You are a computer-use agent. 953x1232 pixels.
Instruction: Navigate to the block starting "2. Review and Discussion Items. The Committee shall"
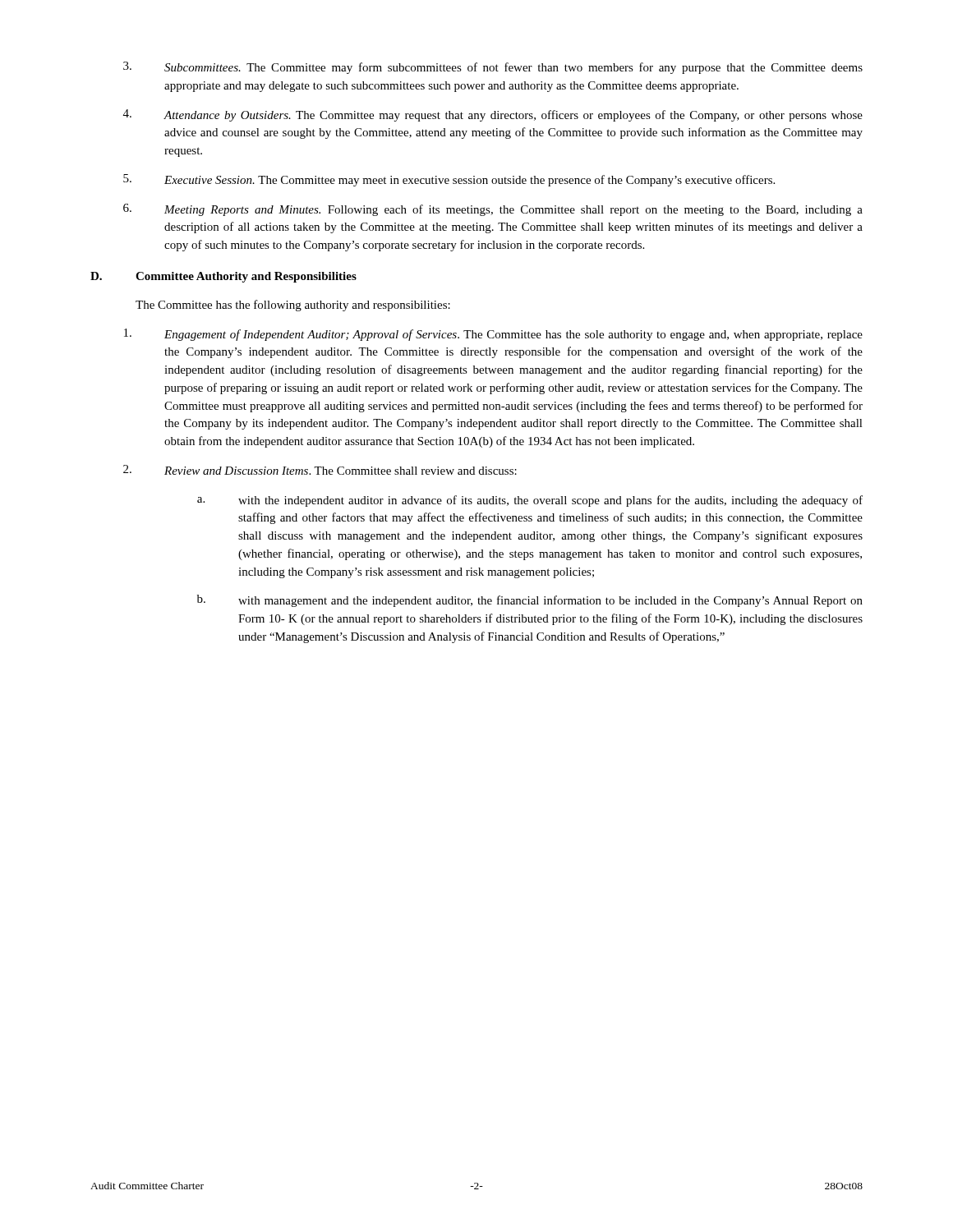tap(476, 471)
